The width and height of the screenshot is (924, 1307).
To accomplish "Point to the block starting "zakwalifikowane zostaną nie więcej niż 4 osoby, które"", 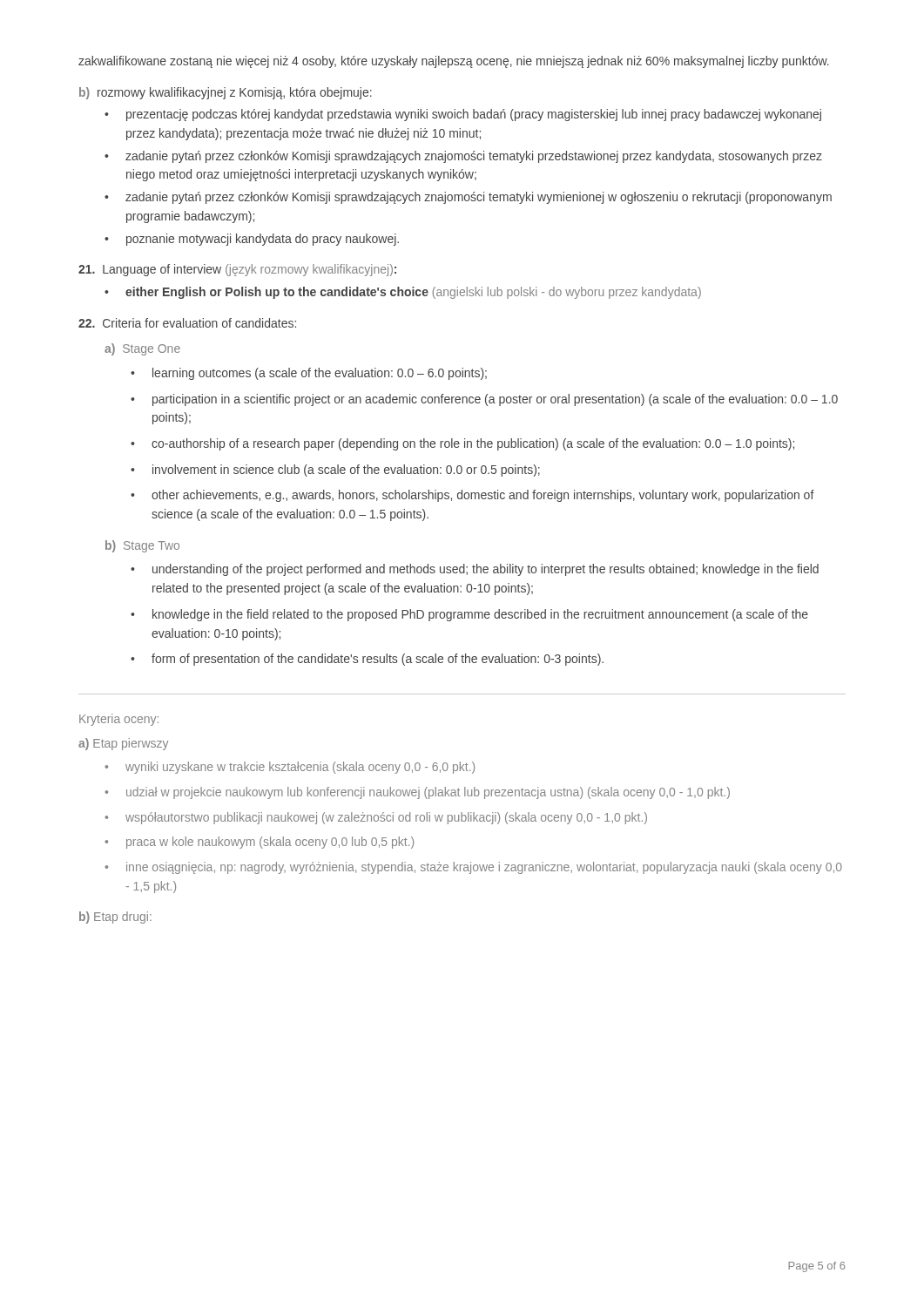I will [x=454, y=61].
